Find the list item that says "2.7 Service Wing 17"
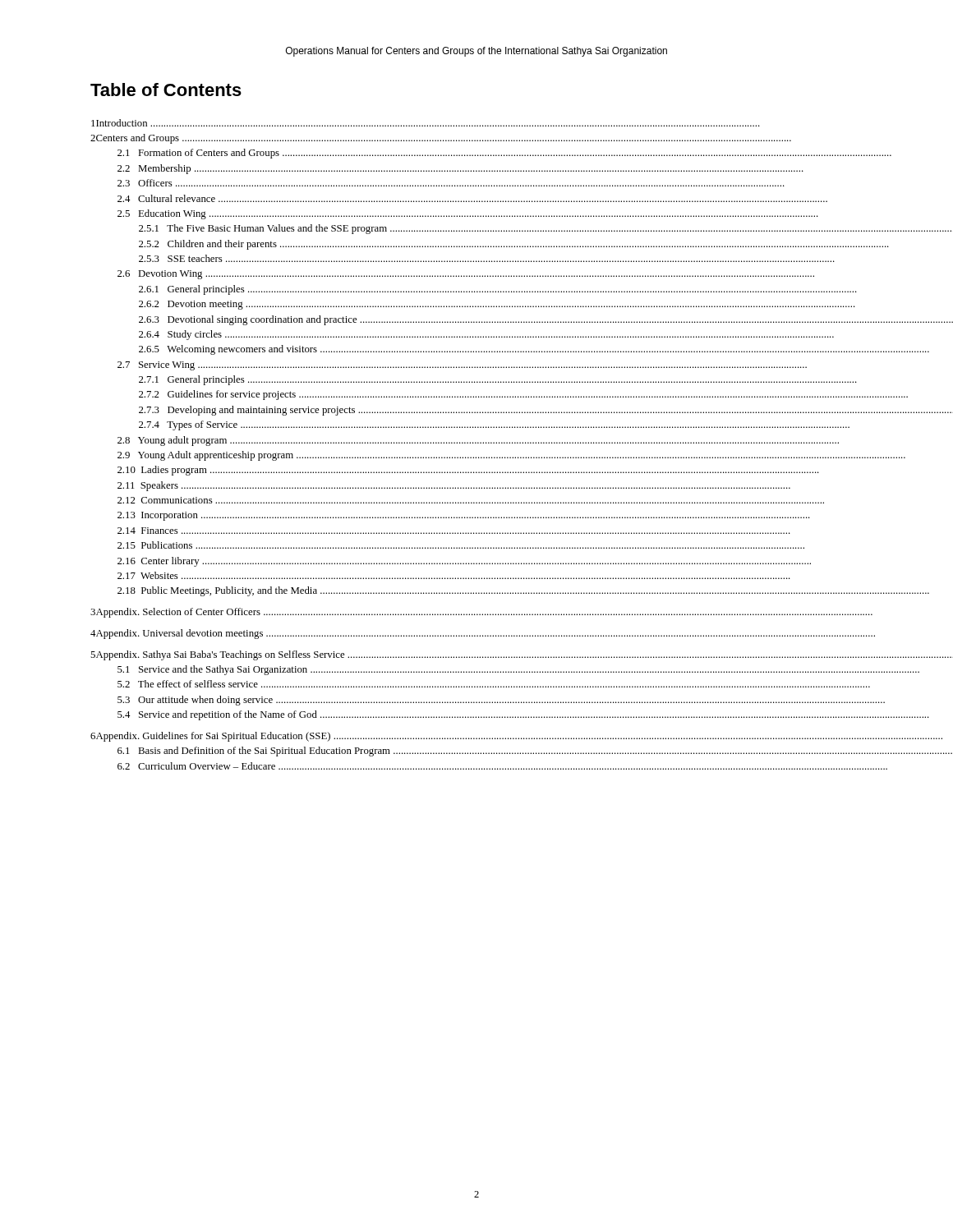This screenshot has height=1232, width=953. [x=522, y=365]
